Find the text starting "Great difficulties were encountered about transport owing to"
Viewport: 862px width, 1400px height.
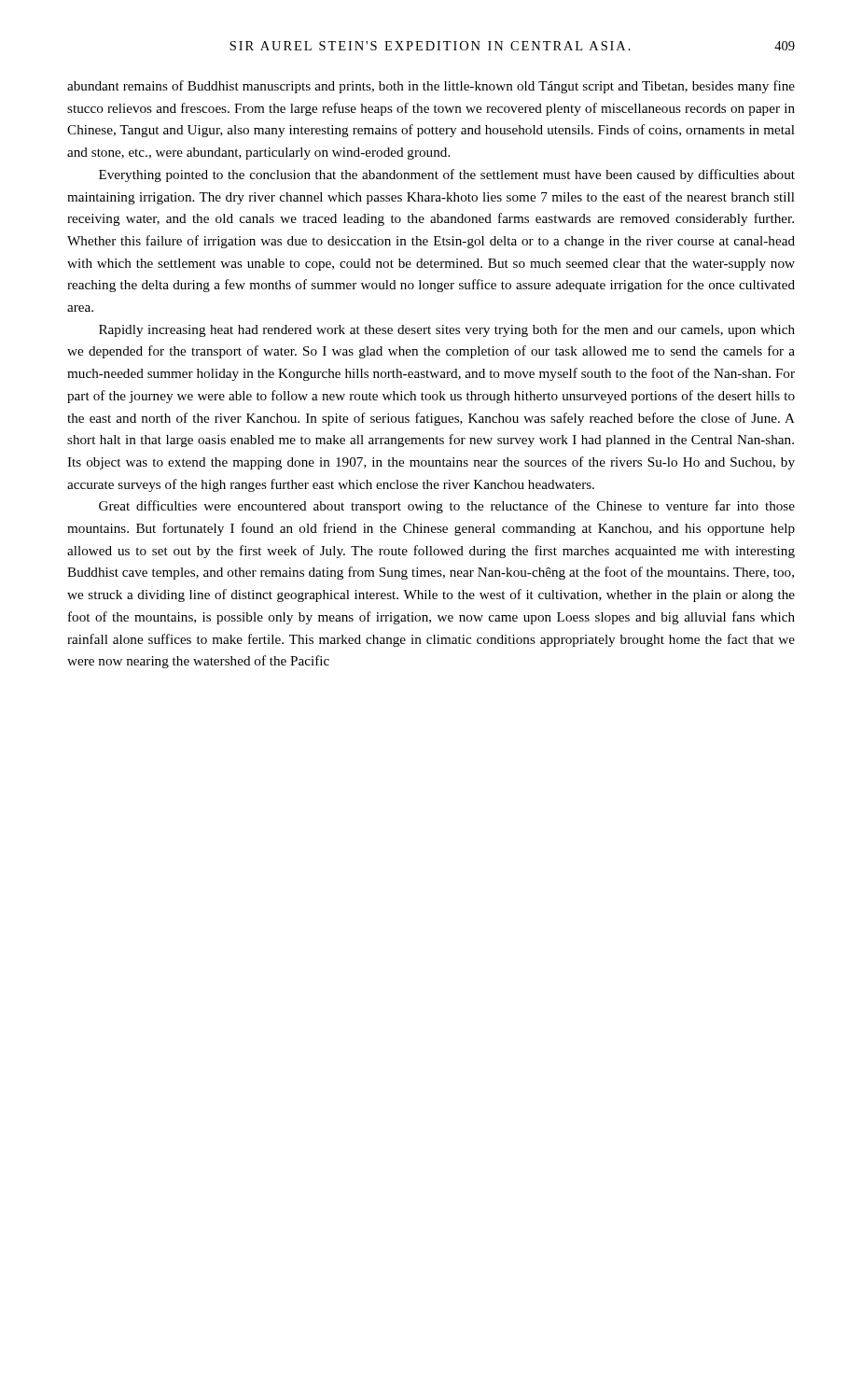(431, 583)
